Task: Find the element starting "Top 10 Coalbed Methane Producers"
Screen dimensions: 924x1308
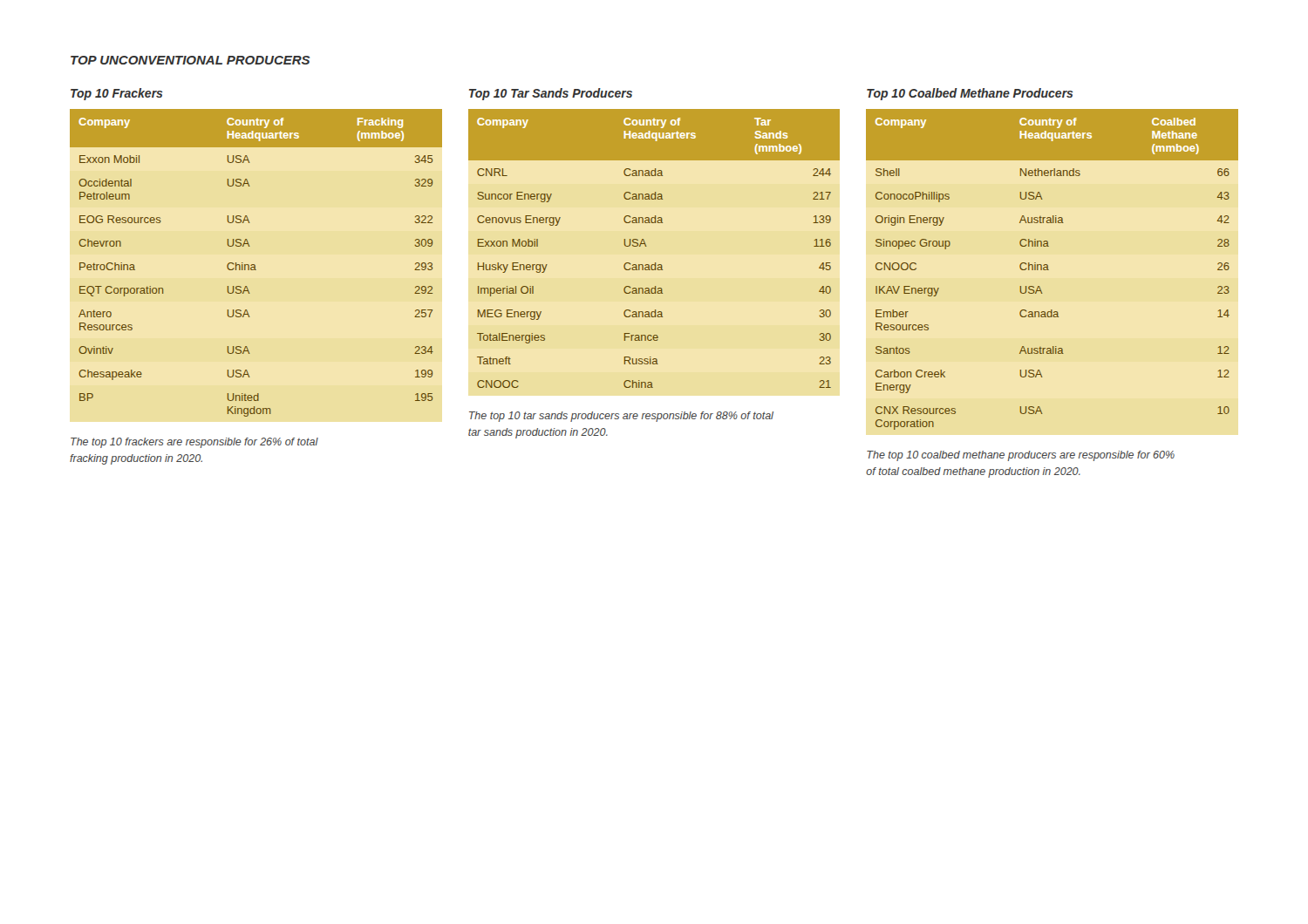Action: [x=970, y=93]
